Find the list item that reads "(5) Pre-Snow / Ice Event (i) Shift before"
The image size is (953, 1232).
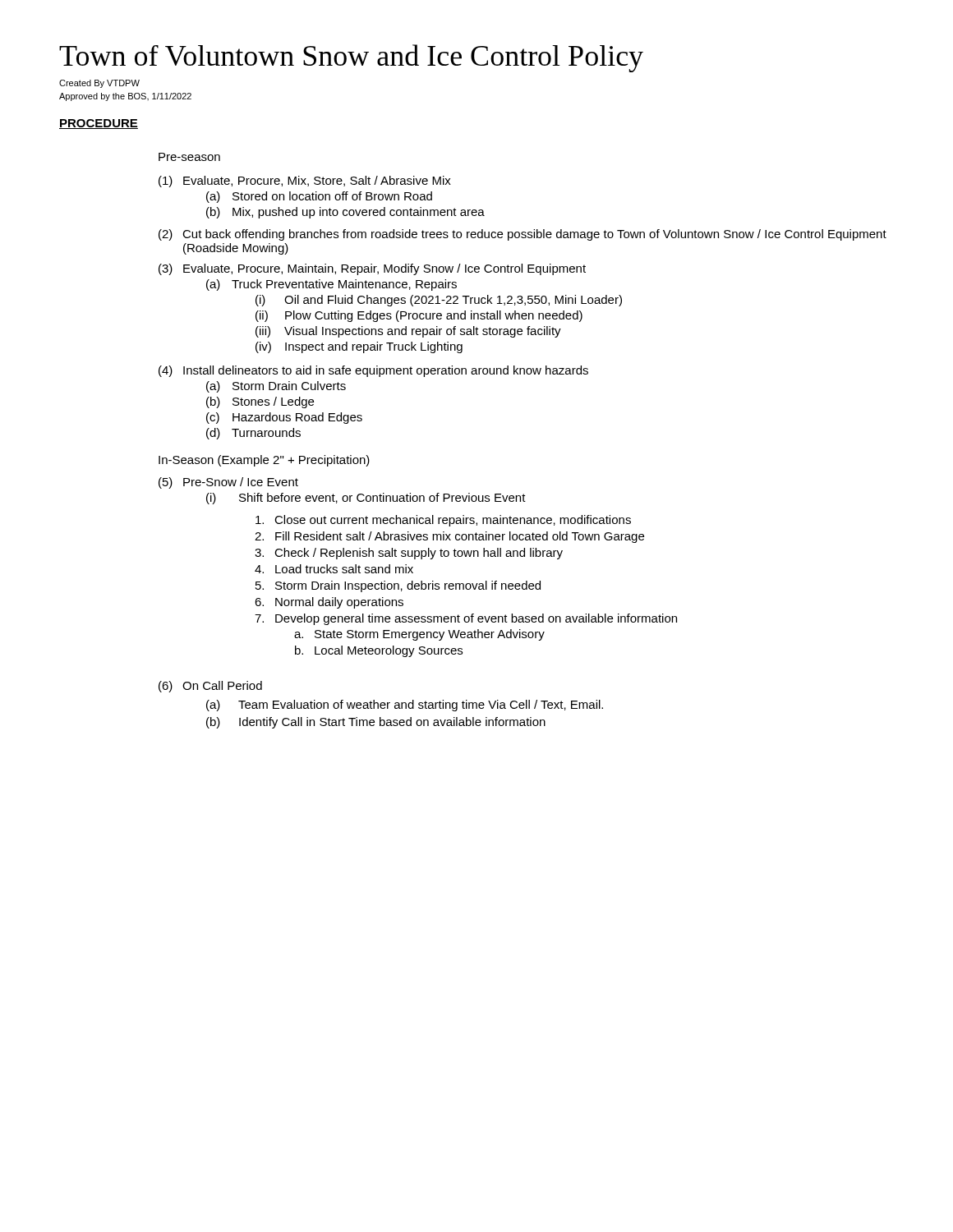coord(526,574)
